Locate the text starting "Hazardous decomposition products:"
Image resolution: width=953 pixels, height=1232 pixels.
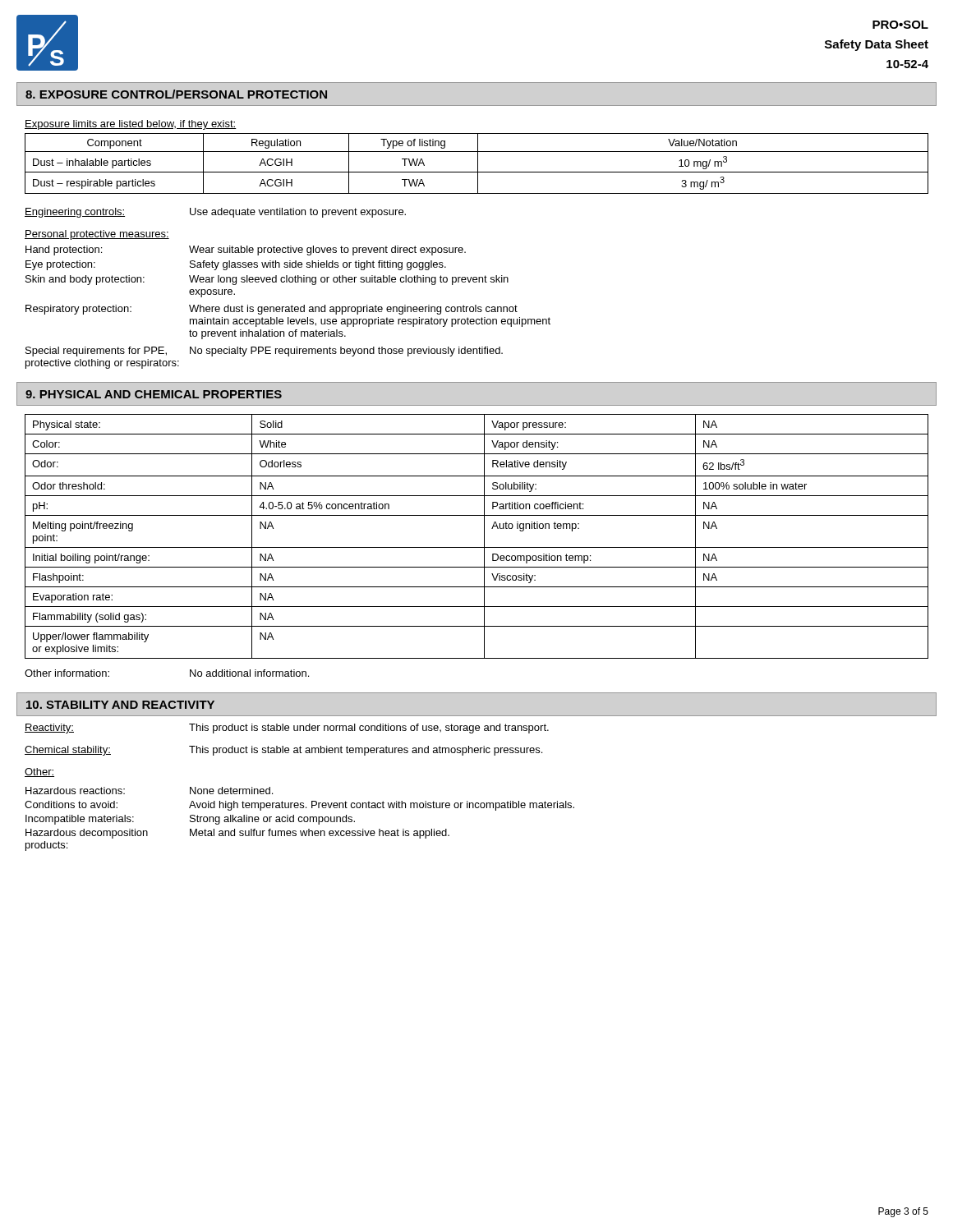click(x=237, y=834)
